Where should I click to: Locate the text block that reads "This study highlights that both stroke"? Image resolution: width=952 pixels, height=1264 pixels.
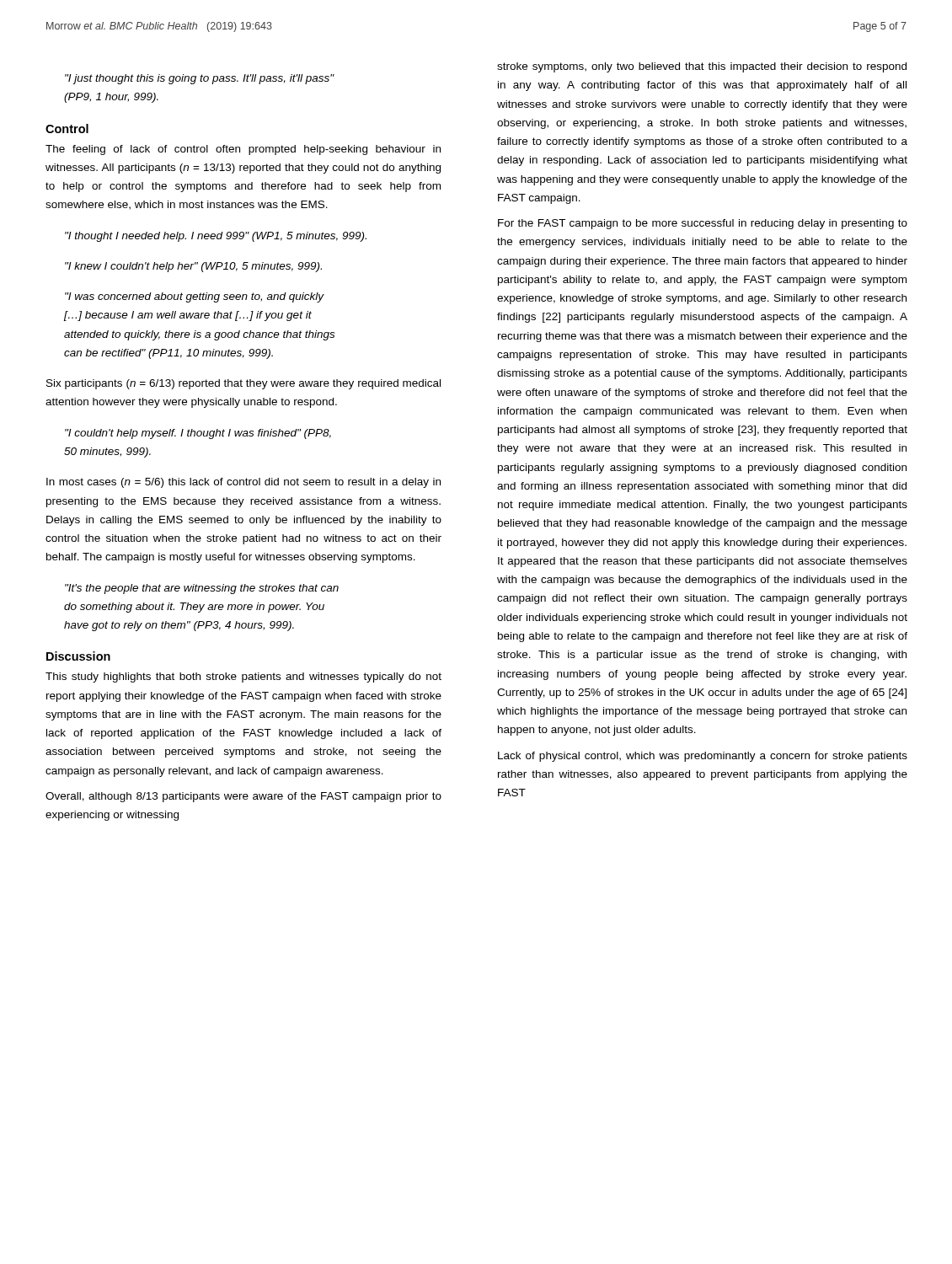coord(243,724)
